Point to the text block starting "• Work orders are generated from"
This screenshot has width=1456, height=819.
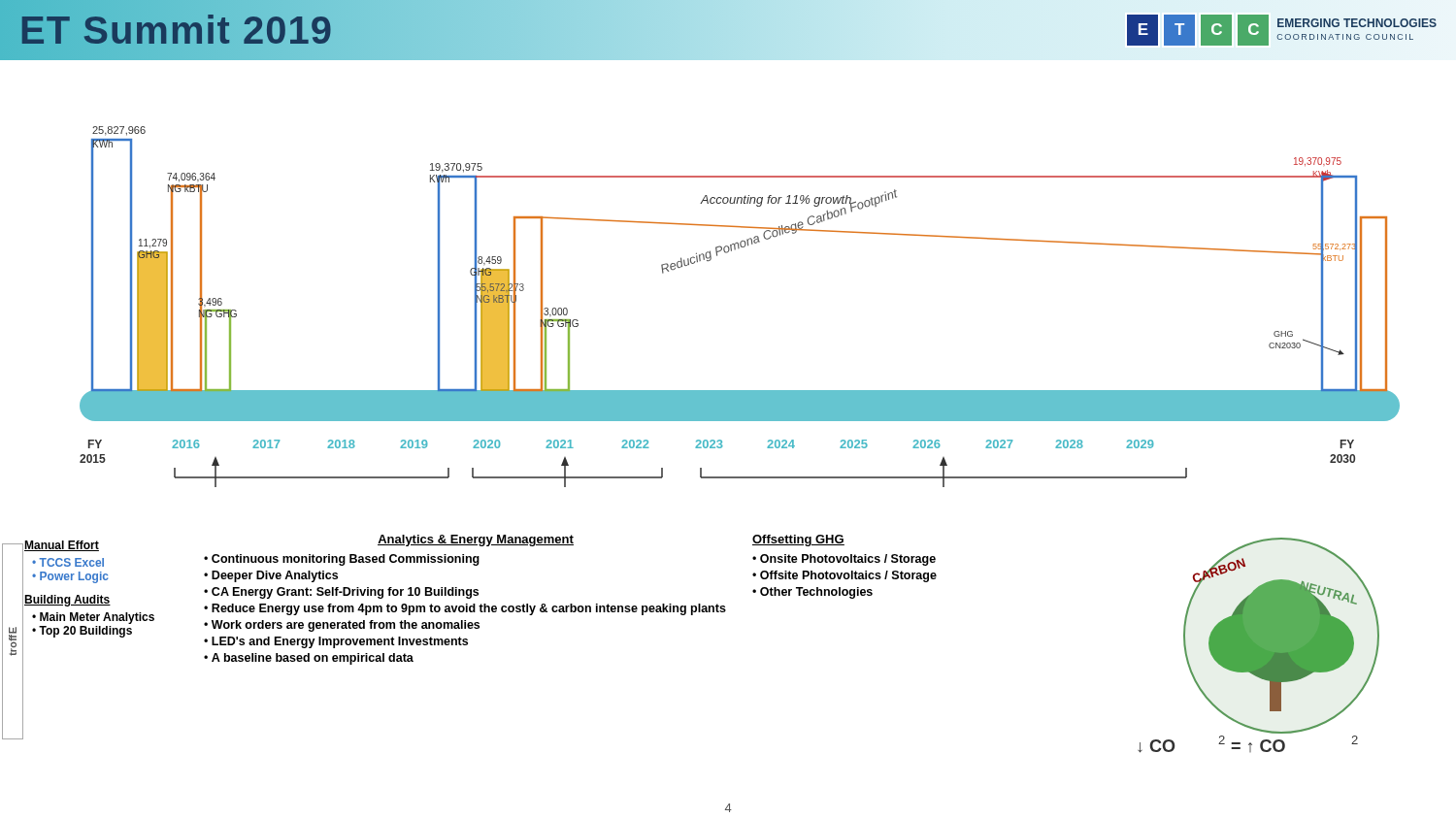point(342,625)
